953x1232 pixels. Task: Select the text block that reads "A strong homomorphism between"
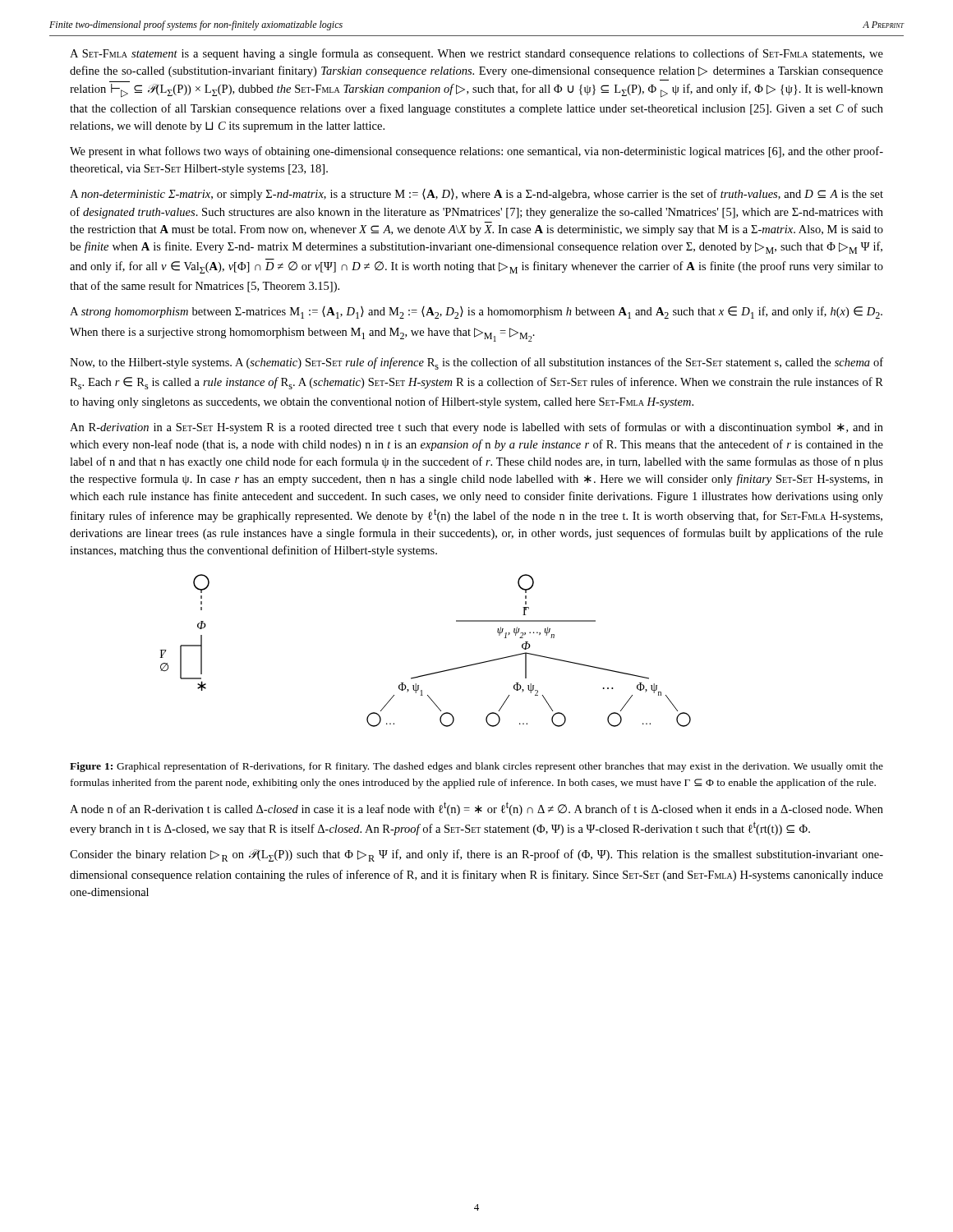[x=476, y=324]
